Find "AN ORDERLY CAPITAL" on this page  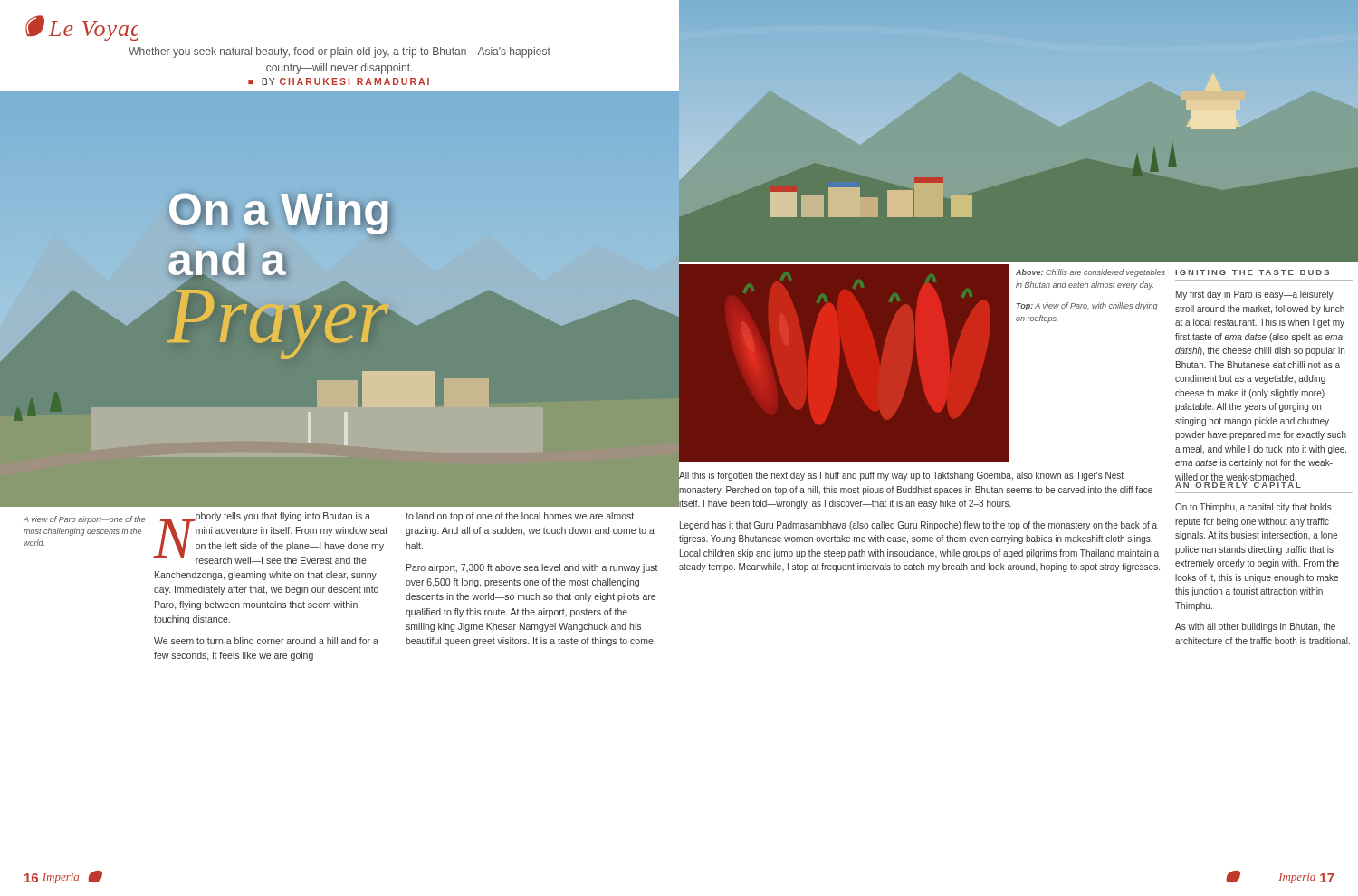[x=1239, y=485]
